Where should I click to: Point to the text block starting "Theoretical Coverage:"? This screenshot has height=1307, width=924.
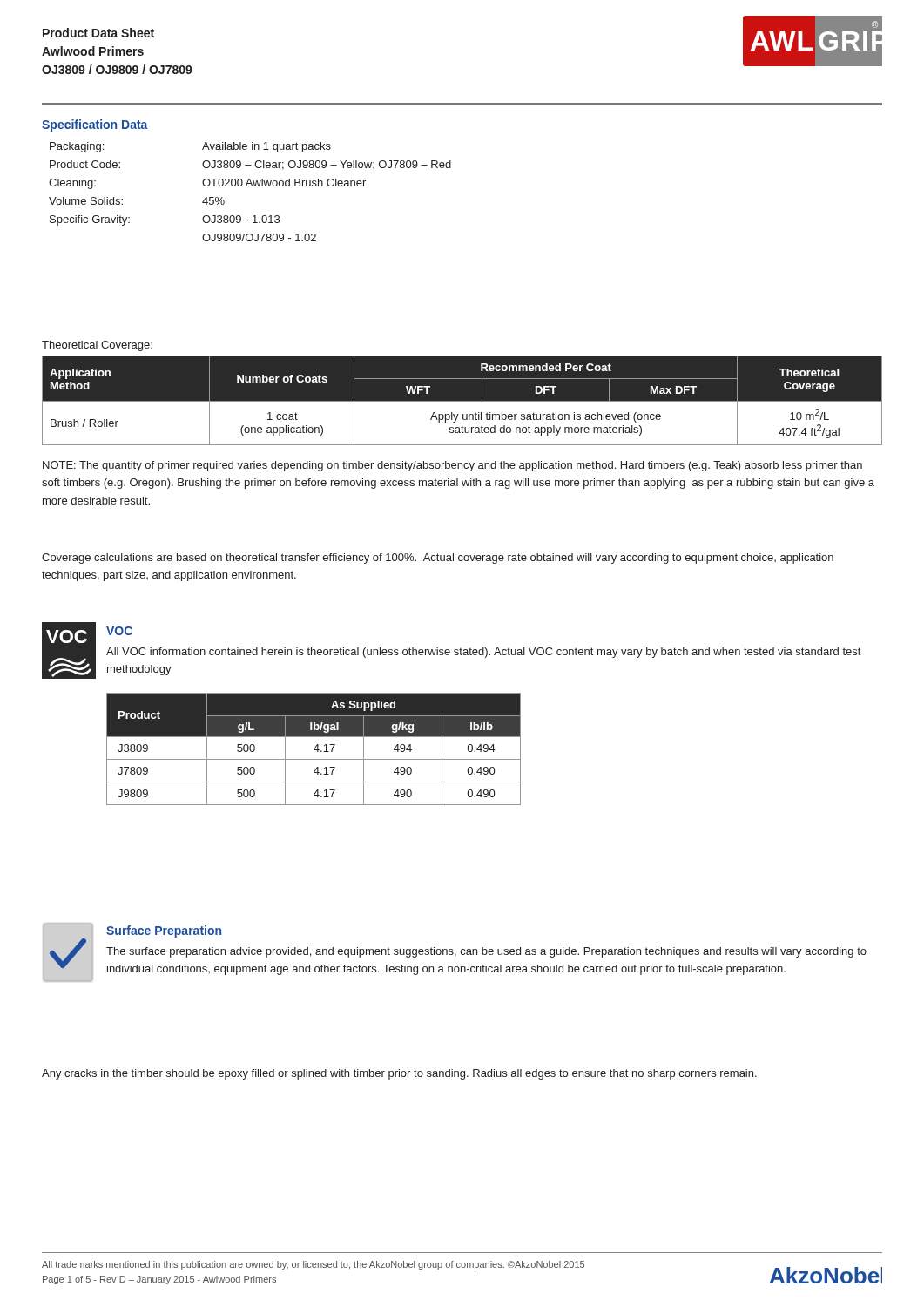click(x=97, y=345)
